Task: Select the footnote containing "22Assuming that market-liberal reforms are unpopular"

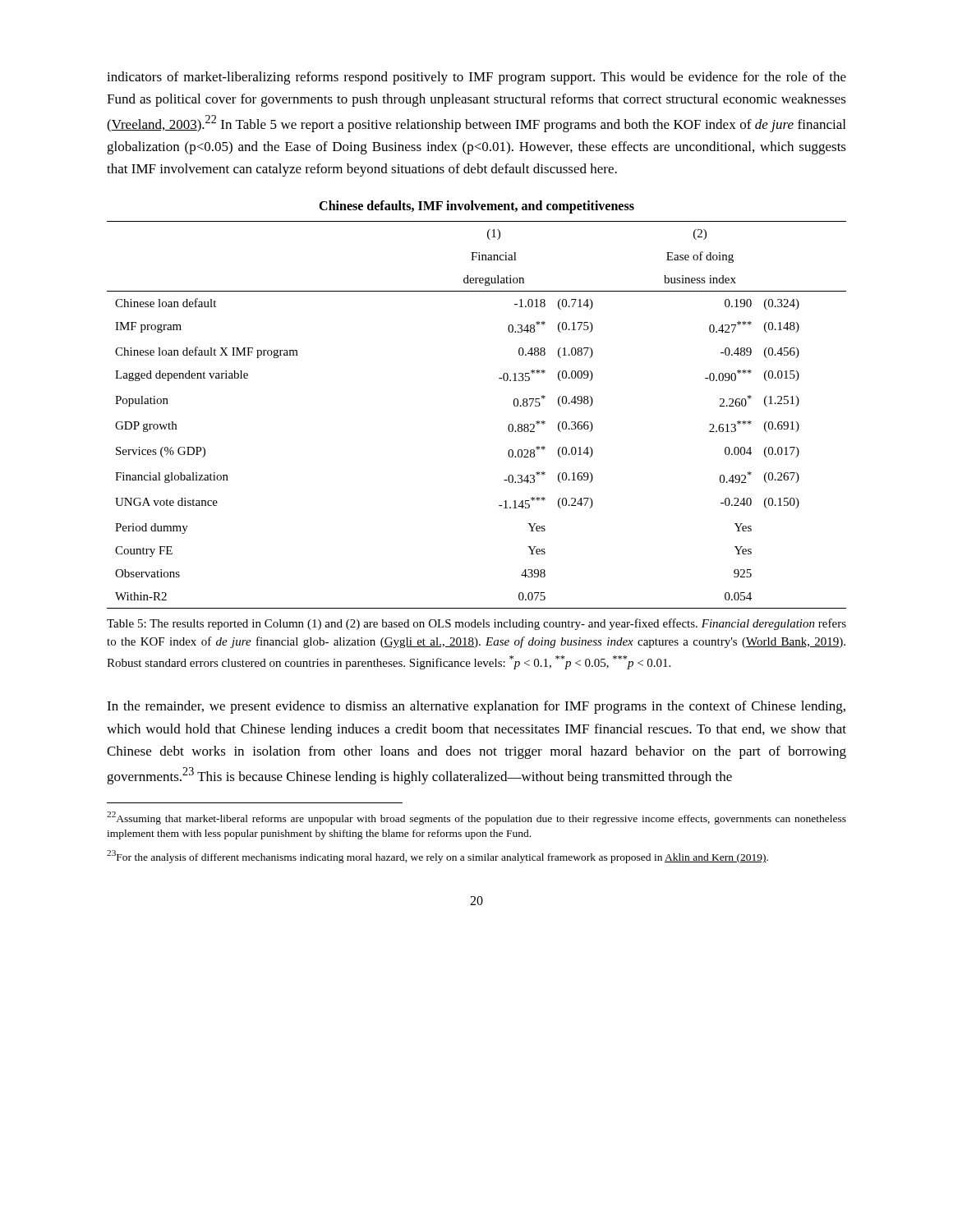Action: pyautogui.click(x=476, y=824)
